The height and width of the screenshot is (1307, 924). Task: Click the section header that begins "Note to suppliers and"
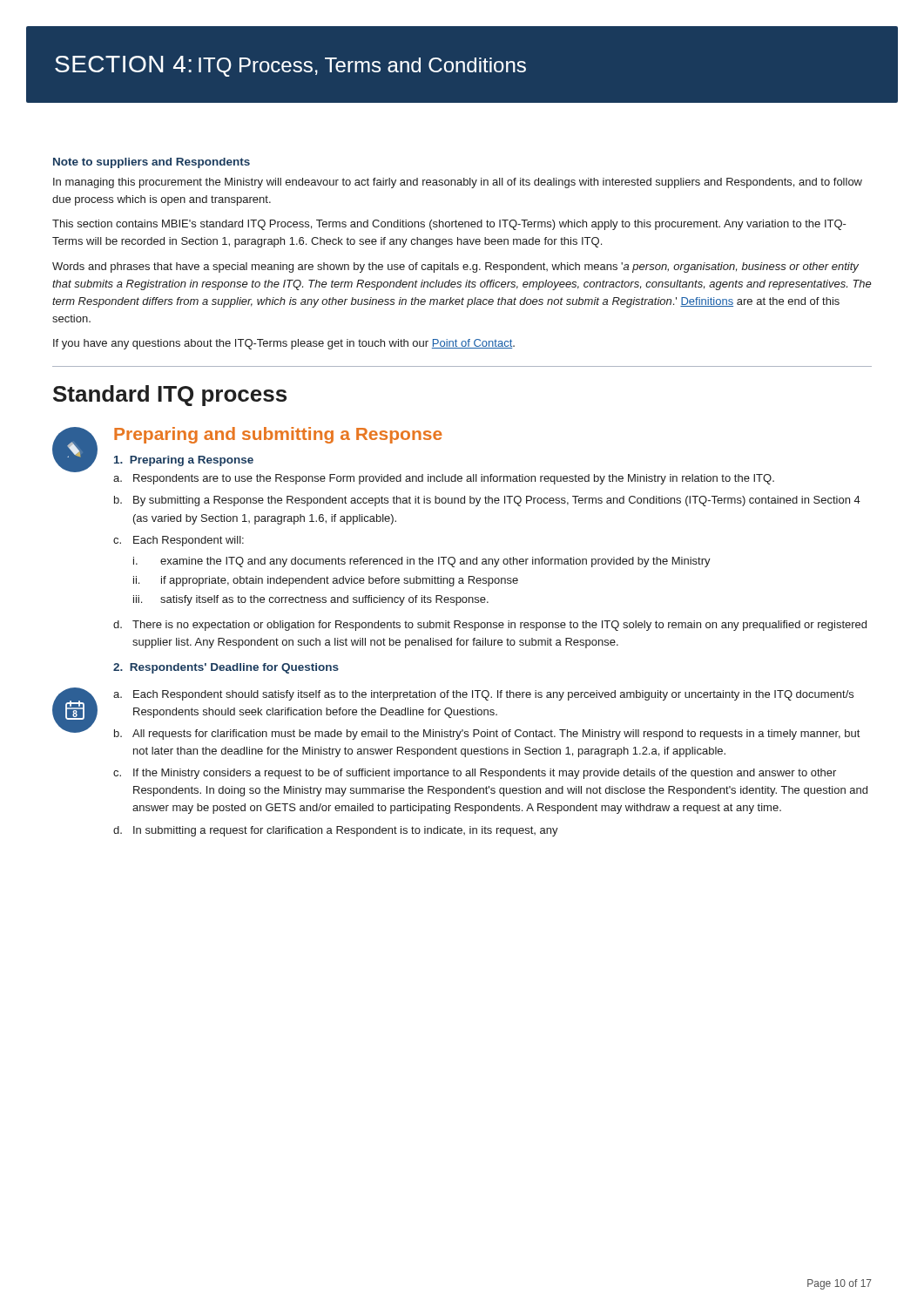tap(151, 162)
